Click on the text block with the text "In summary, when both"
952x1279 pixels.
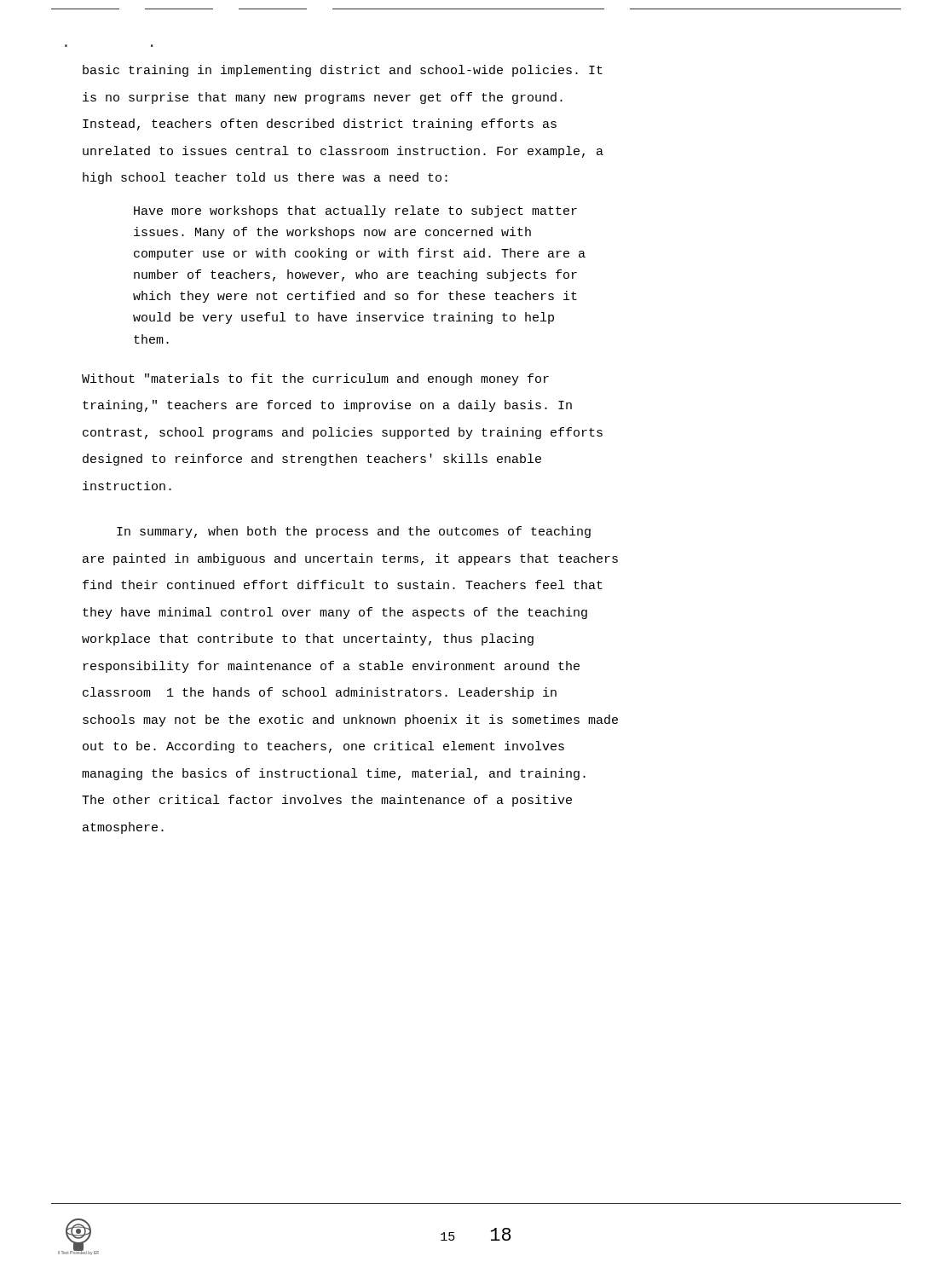click(x=482, y=681)
